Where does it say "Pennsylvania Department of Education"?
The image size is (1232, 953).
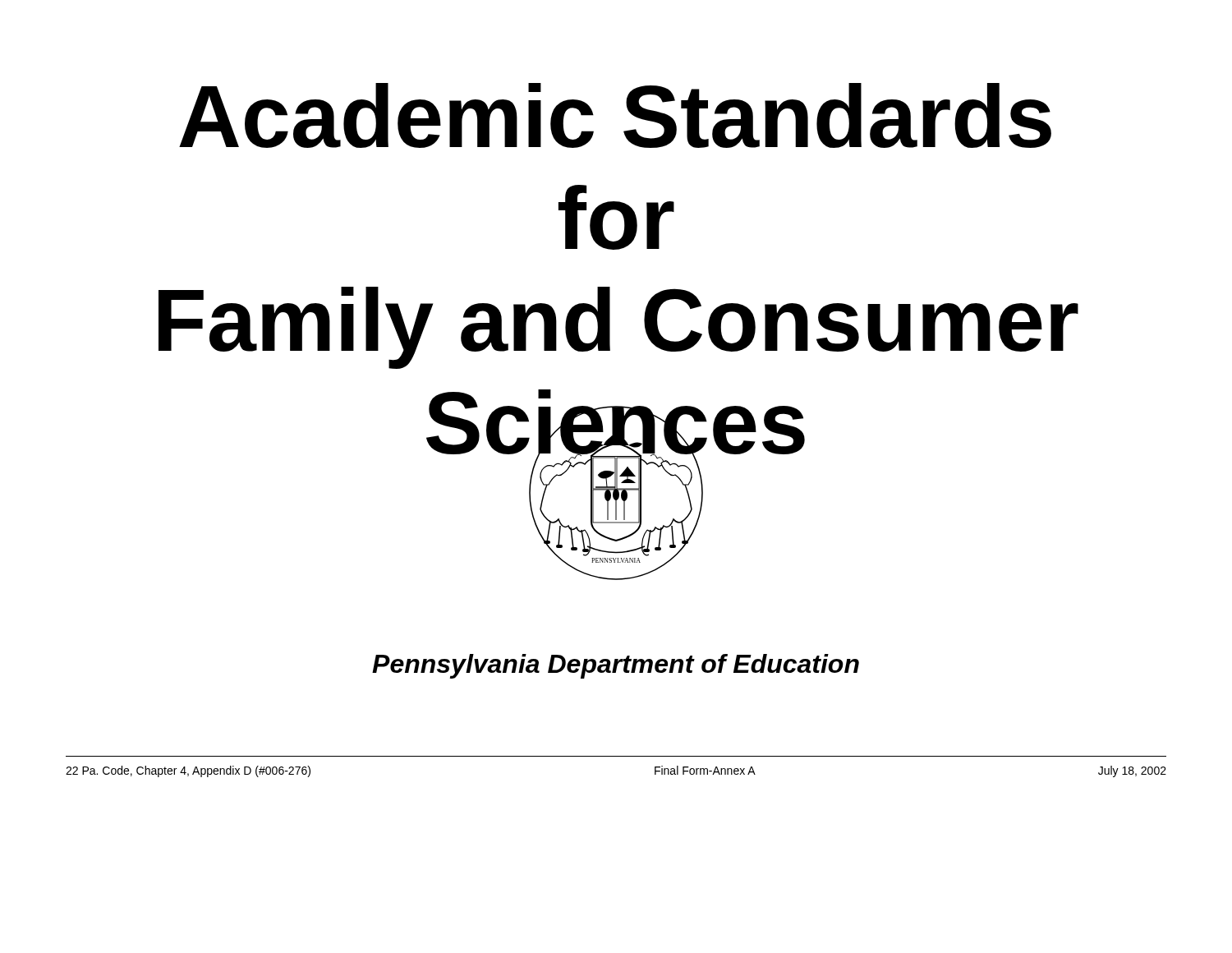[x=616, y=664]
